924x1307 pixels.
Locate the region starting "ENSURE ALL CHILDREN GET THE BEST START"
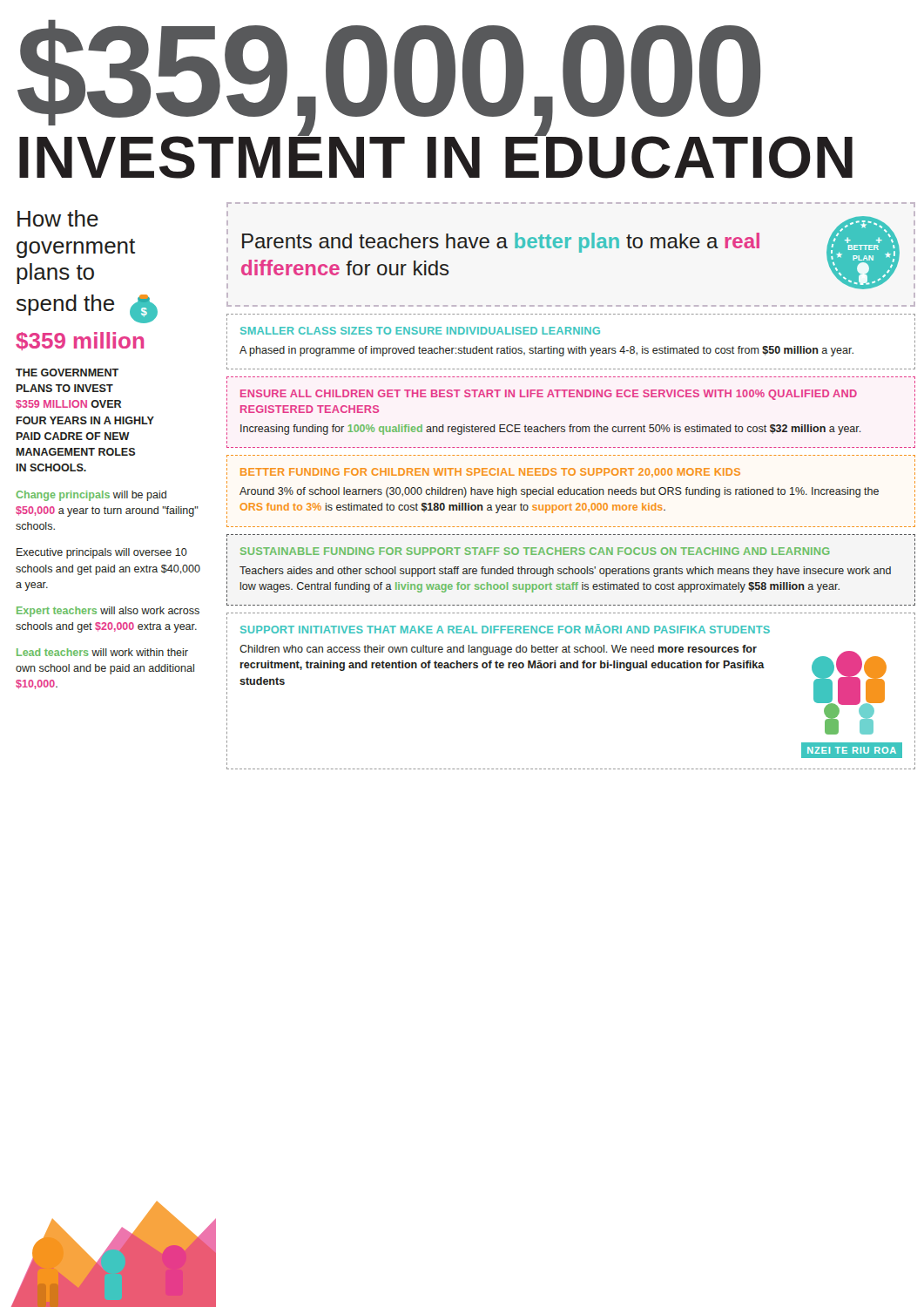coord(549,395)
